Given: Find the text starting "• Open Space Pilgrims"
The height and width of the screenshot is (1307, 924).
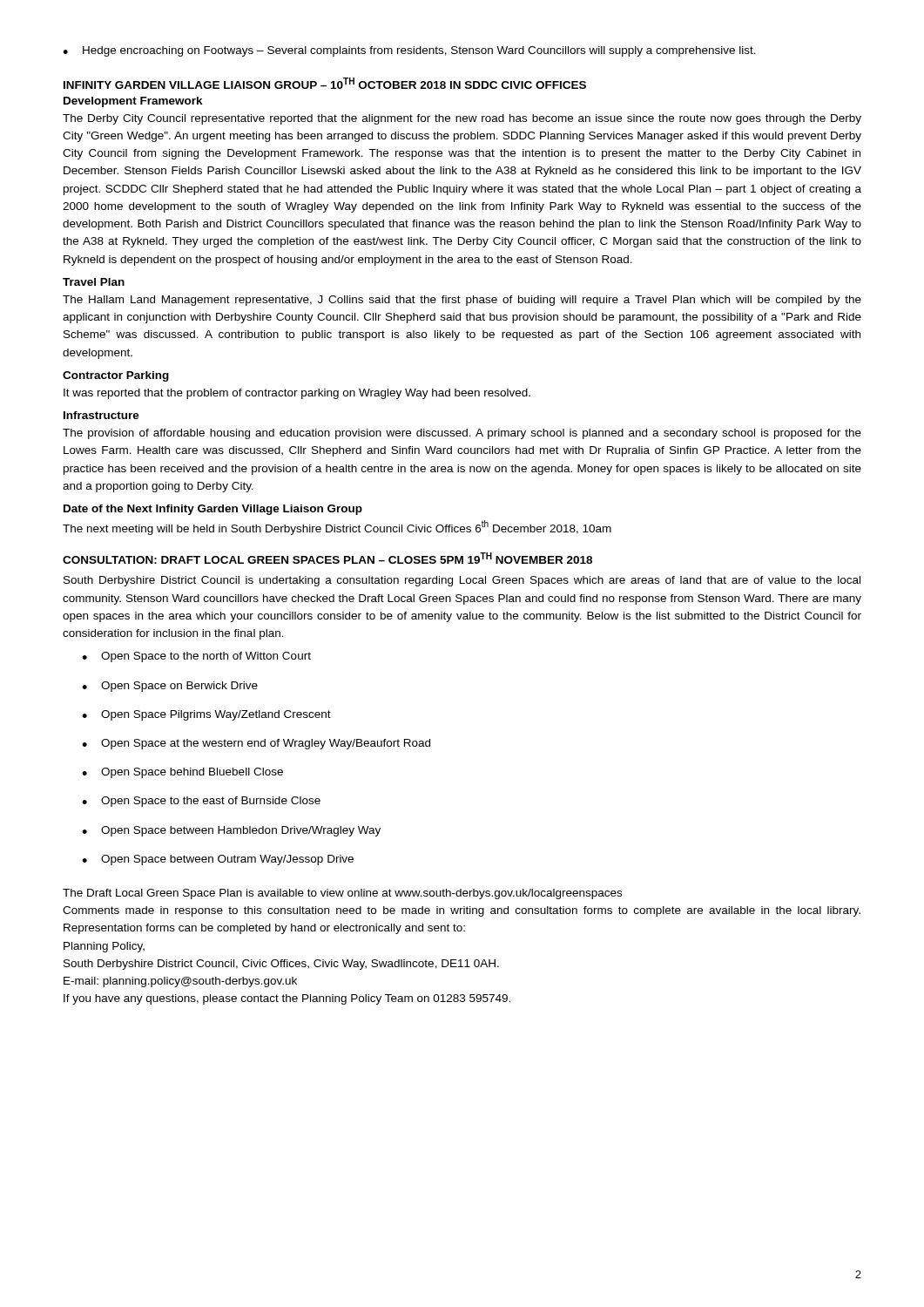Looking at the screenshot, I should pyautogui.click(x=206, y=715).
